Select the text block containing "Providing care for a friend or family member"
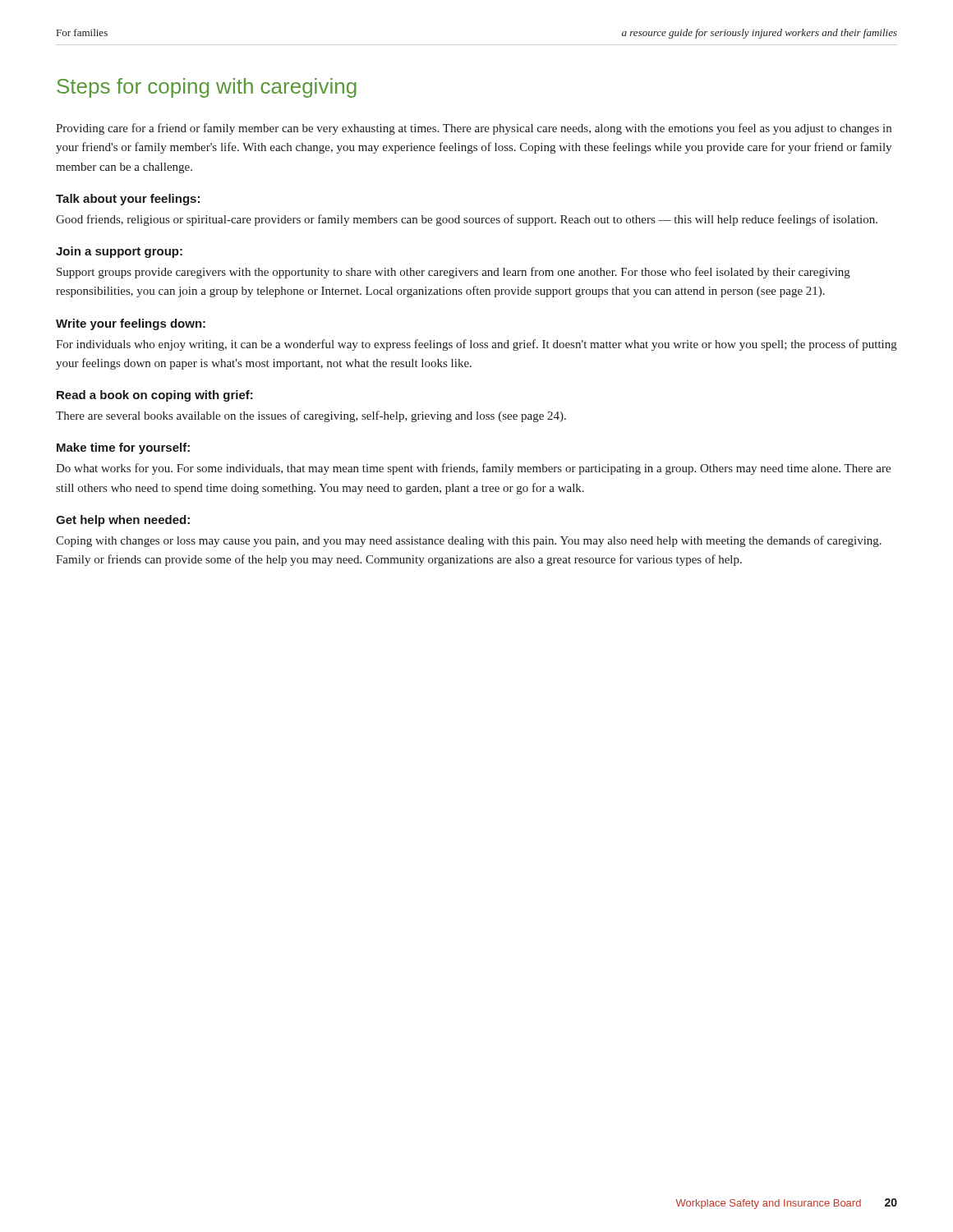The image size is (953, 1232). coord(476,148)
